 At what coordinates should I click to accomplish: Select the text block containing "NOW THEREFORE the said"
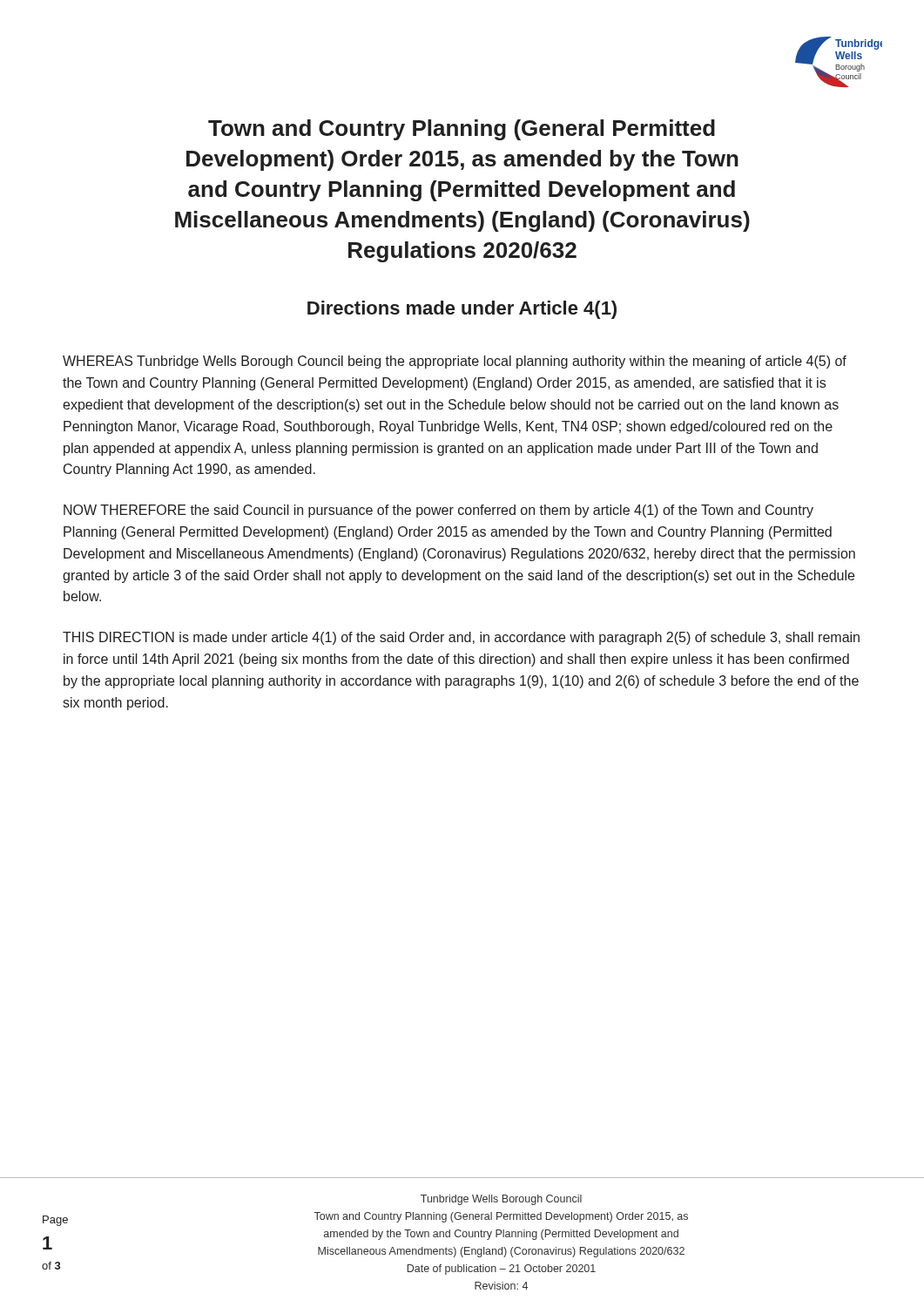[x=459, y=554]
